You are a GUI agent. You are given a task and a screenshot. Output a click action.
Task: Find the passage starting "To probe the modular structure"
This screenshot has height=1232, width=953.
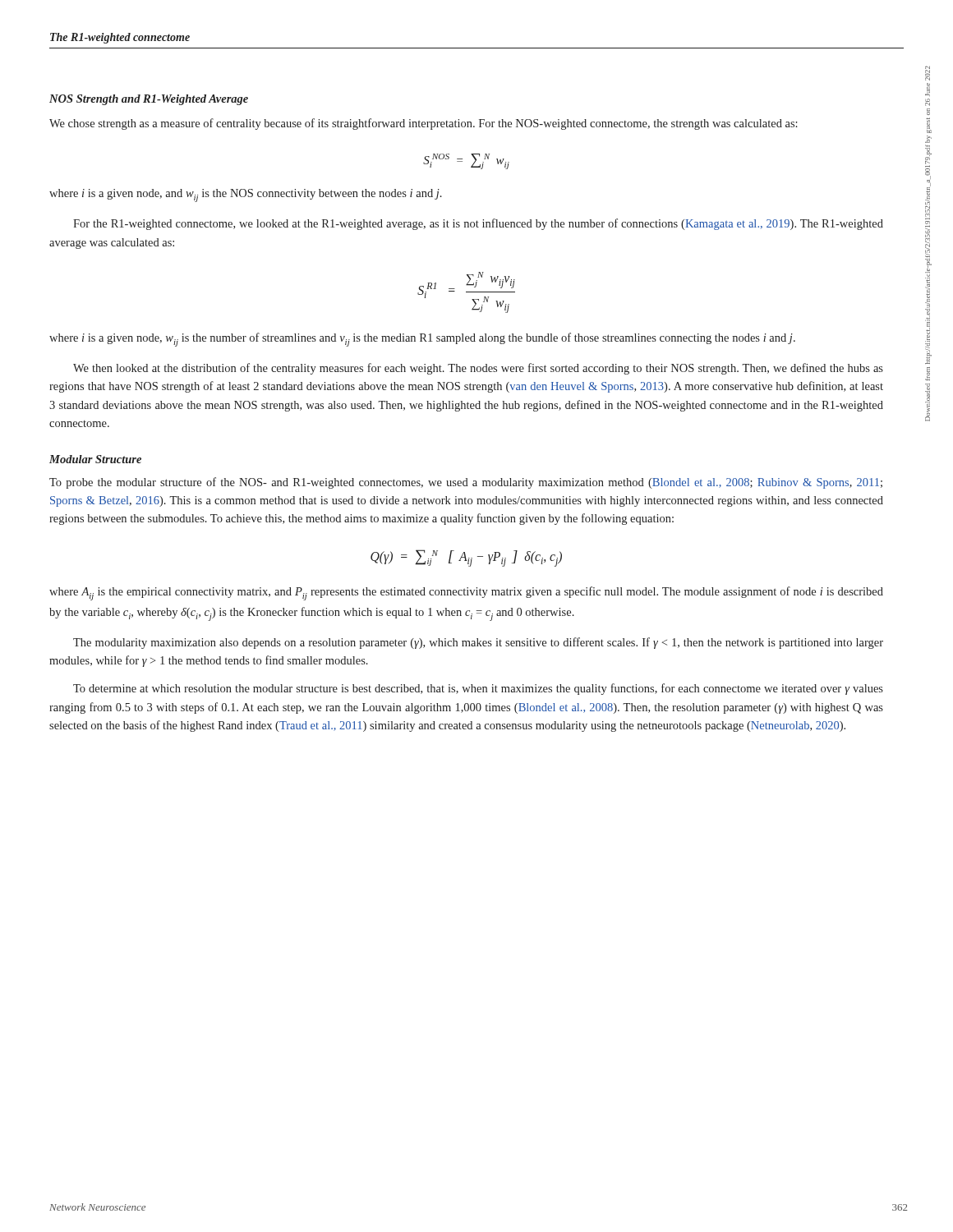pyautogui.click(x=466, y=500)
